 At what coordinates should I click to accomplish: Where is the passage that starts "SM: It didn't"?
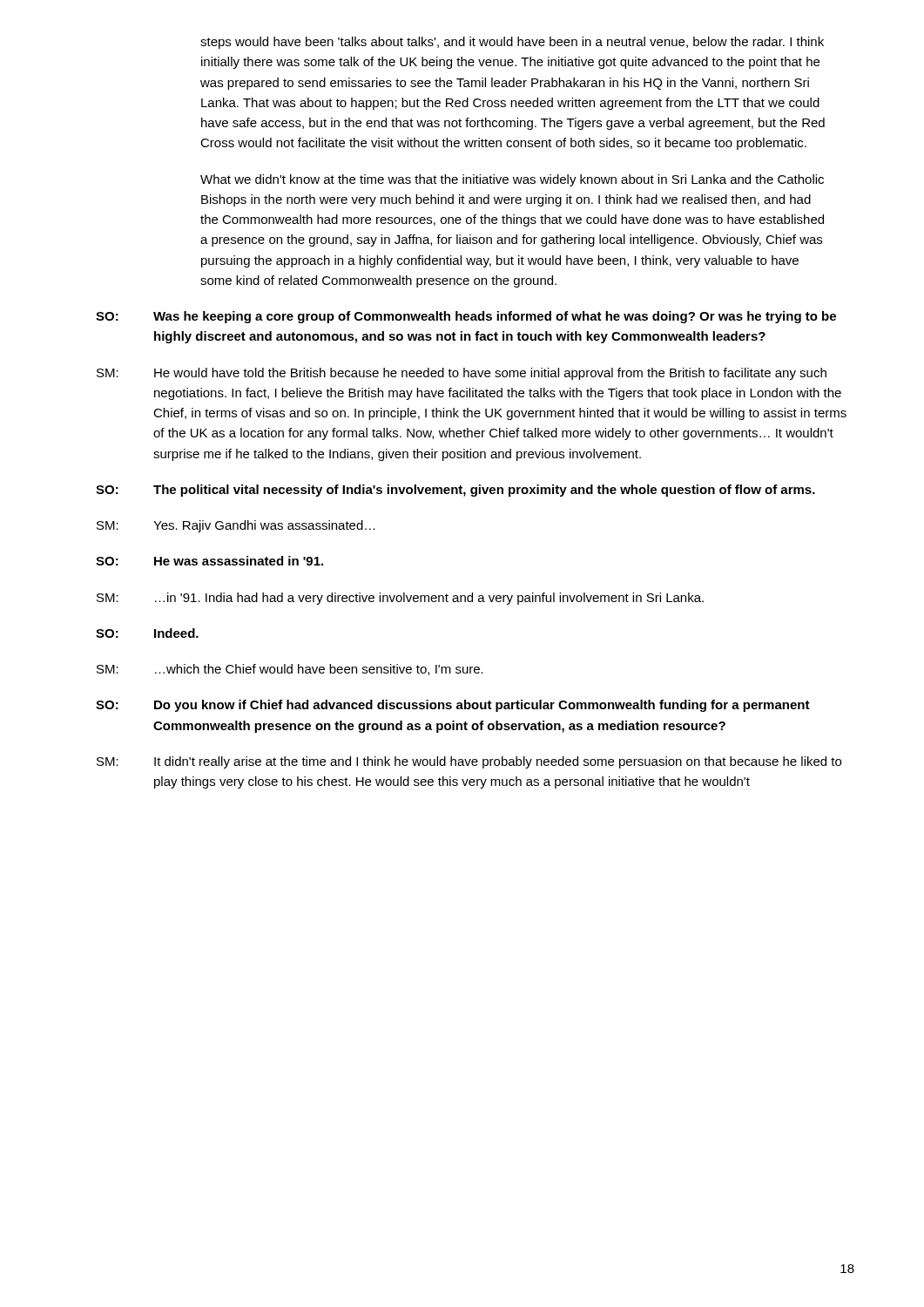(475, 771)
